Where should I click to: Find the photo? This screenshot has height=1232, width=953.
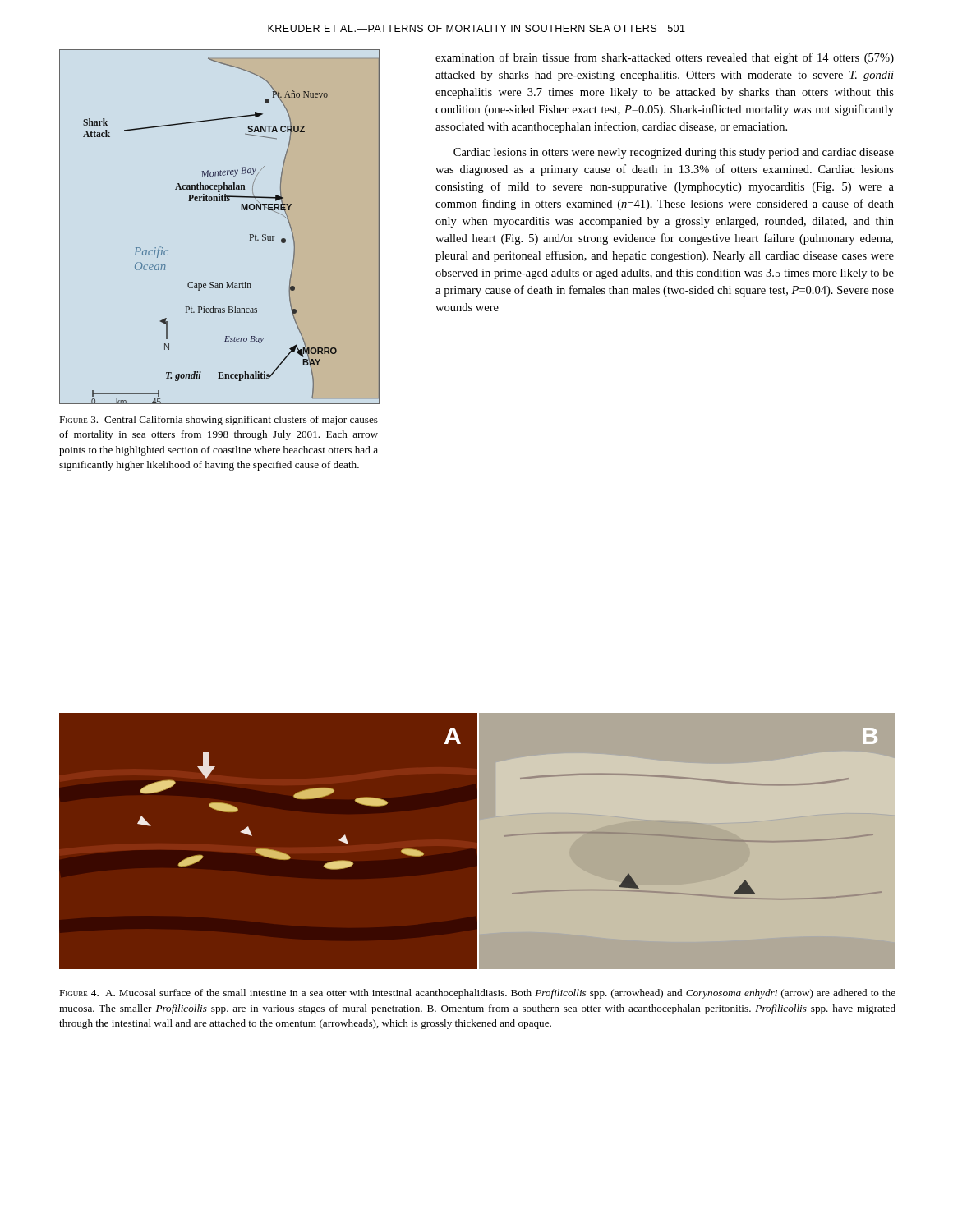click(477, 841)
